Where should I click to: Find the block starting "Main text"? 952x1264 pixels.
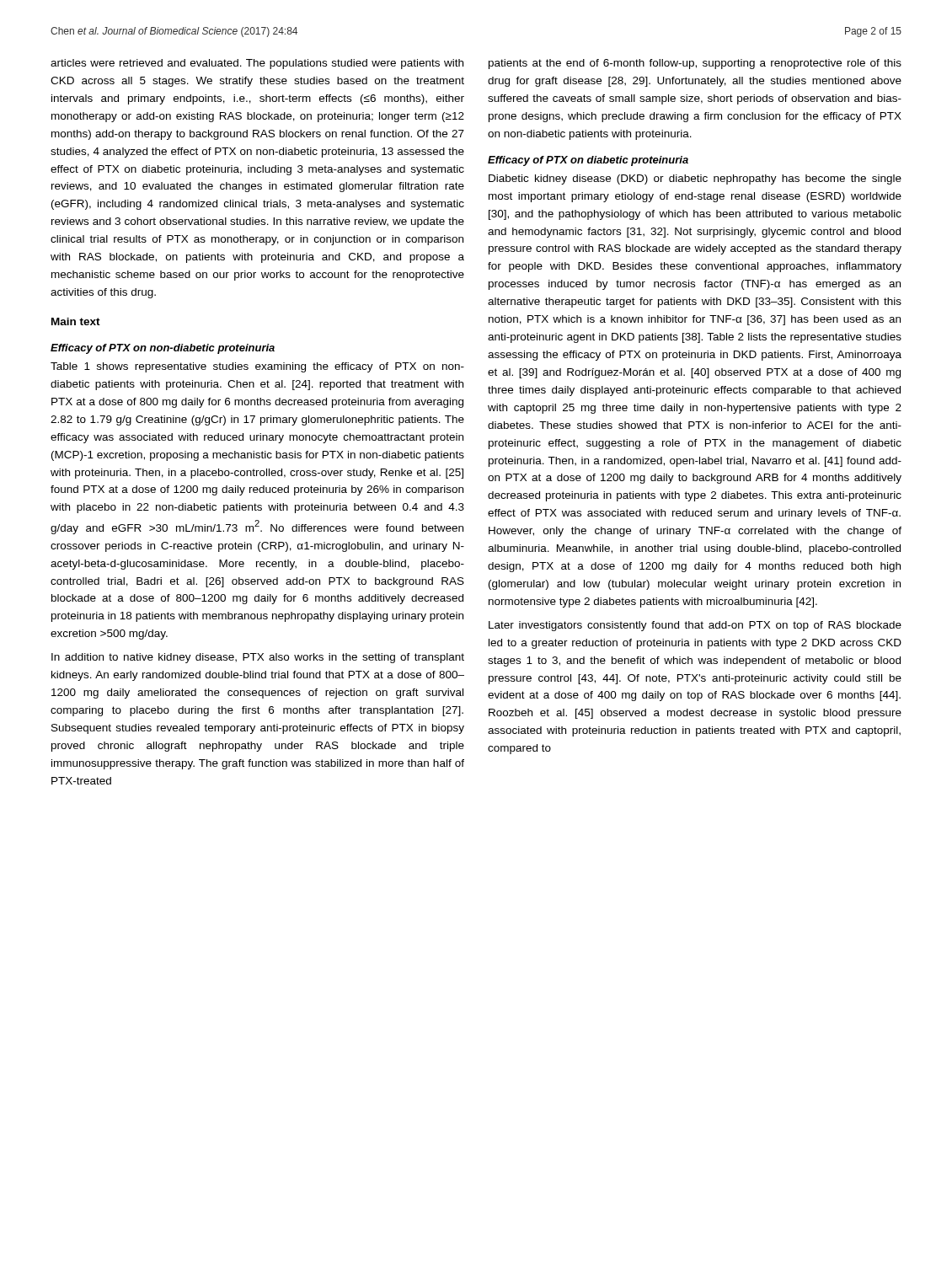[75, 321]
